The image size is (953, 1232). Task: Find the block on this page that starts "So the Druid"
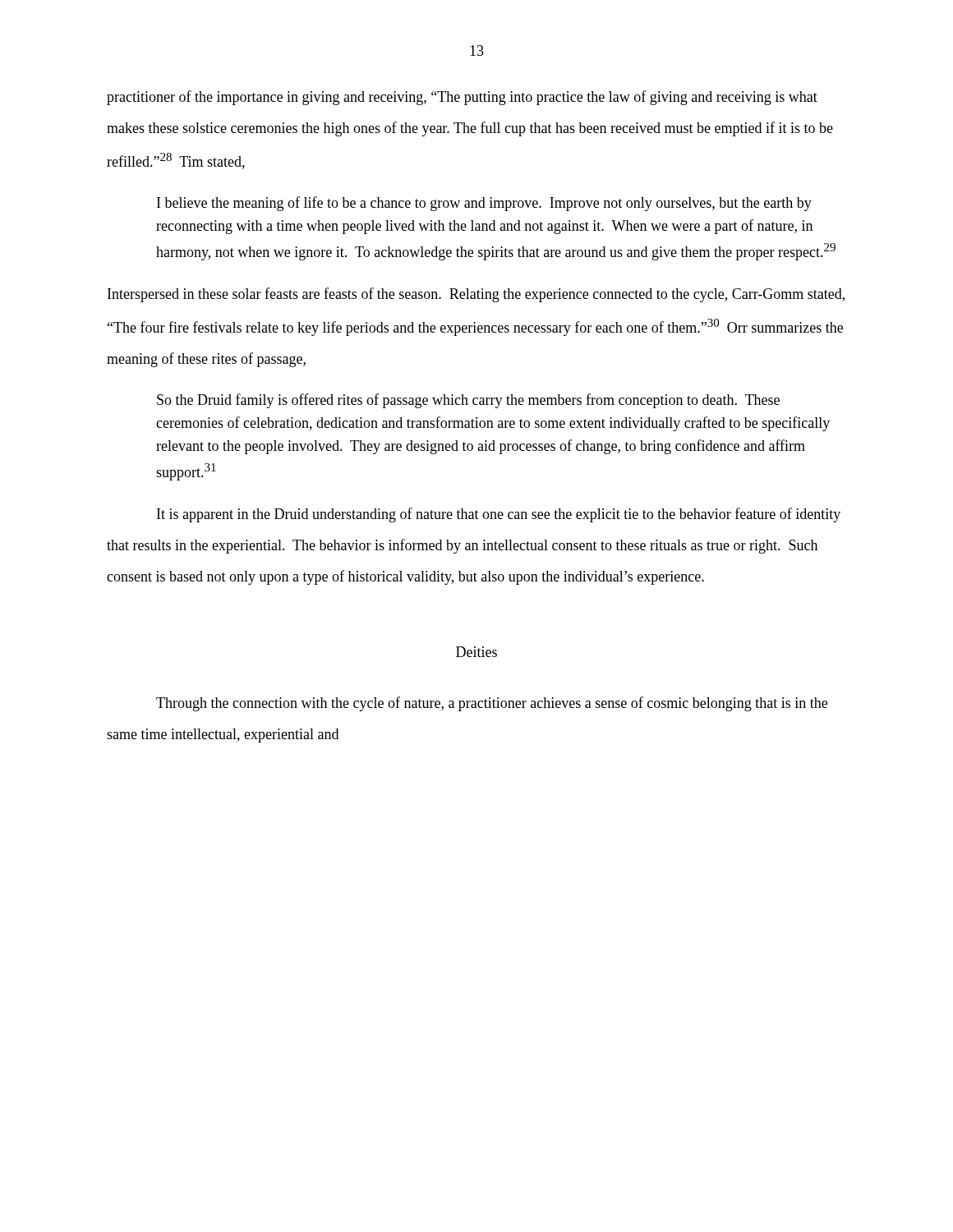[x=493, y=436]
